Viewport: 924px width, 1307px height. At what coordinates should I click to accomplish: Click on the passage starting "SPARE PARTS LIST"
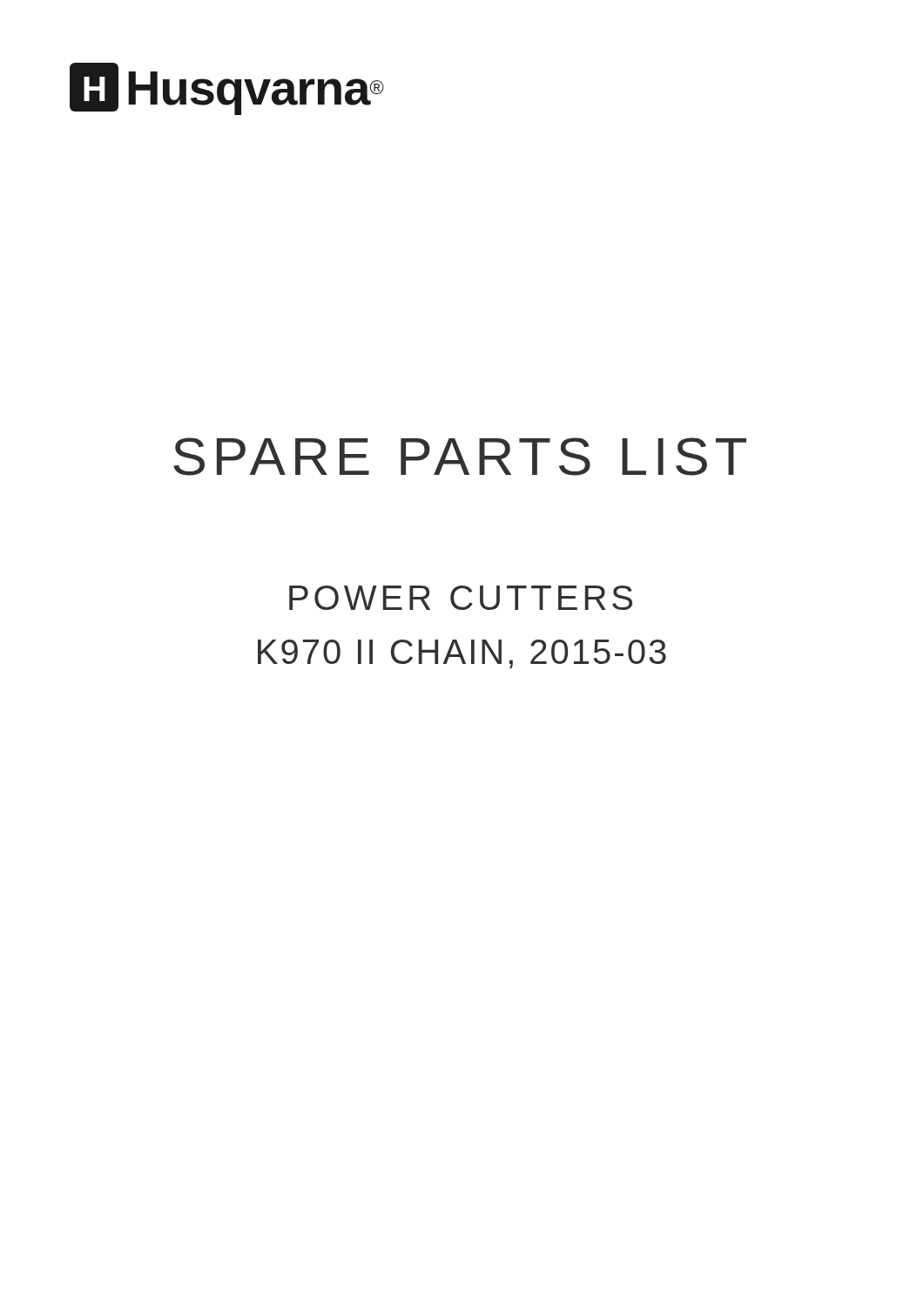(462, 457)
